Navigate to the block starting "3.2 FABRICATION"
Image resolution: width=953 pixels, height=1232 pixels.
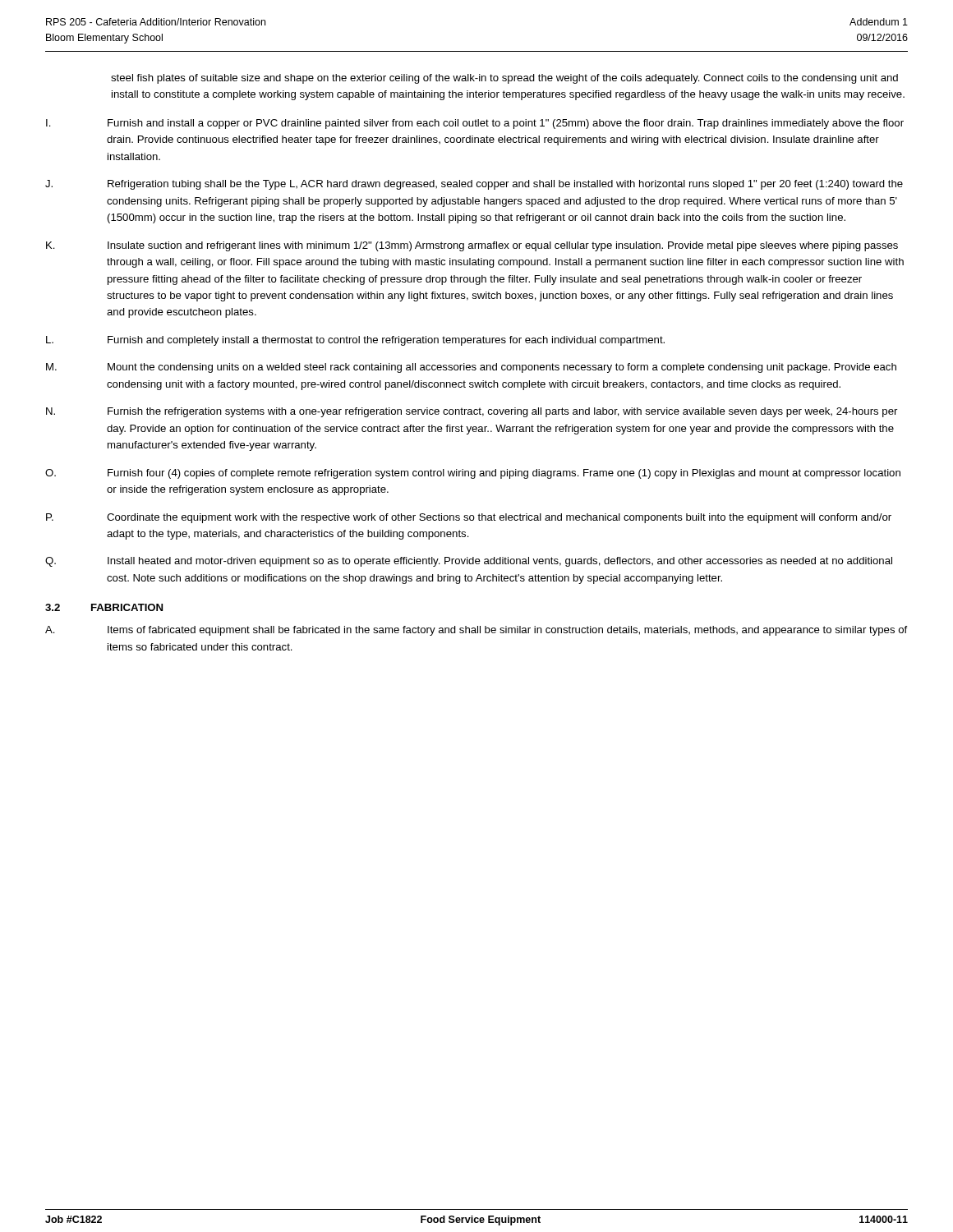pos(104,608)
